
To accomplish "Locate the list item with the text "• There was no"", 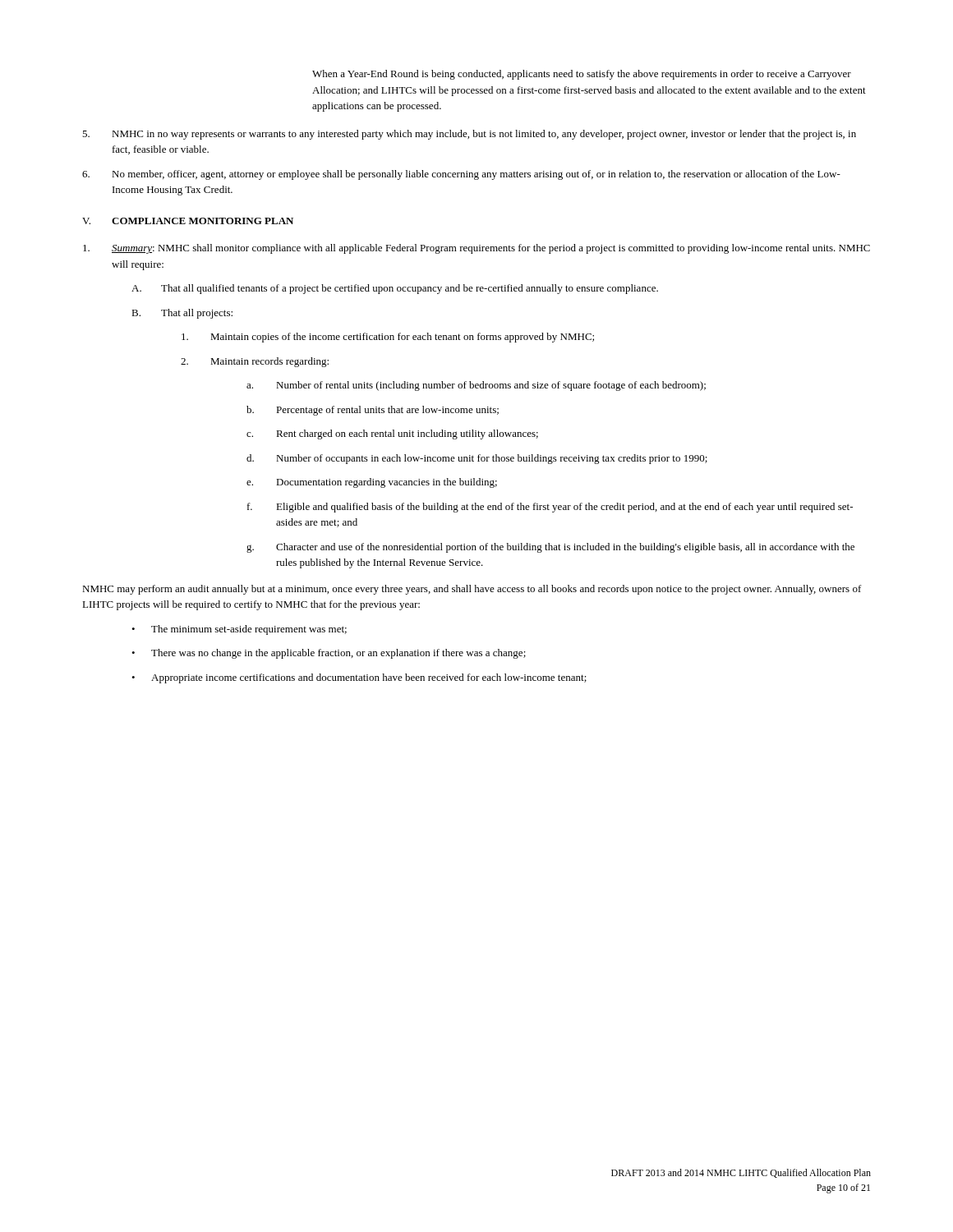I will pos(501,653).
